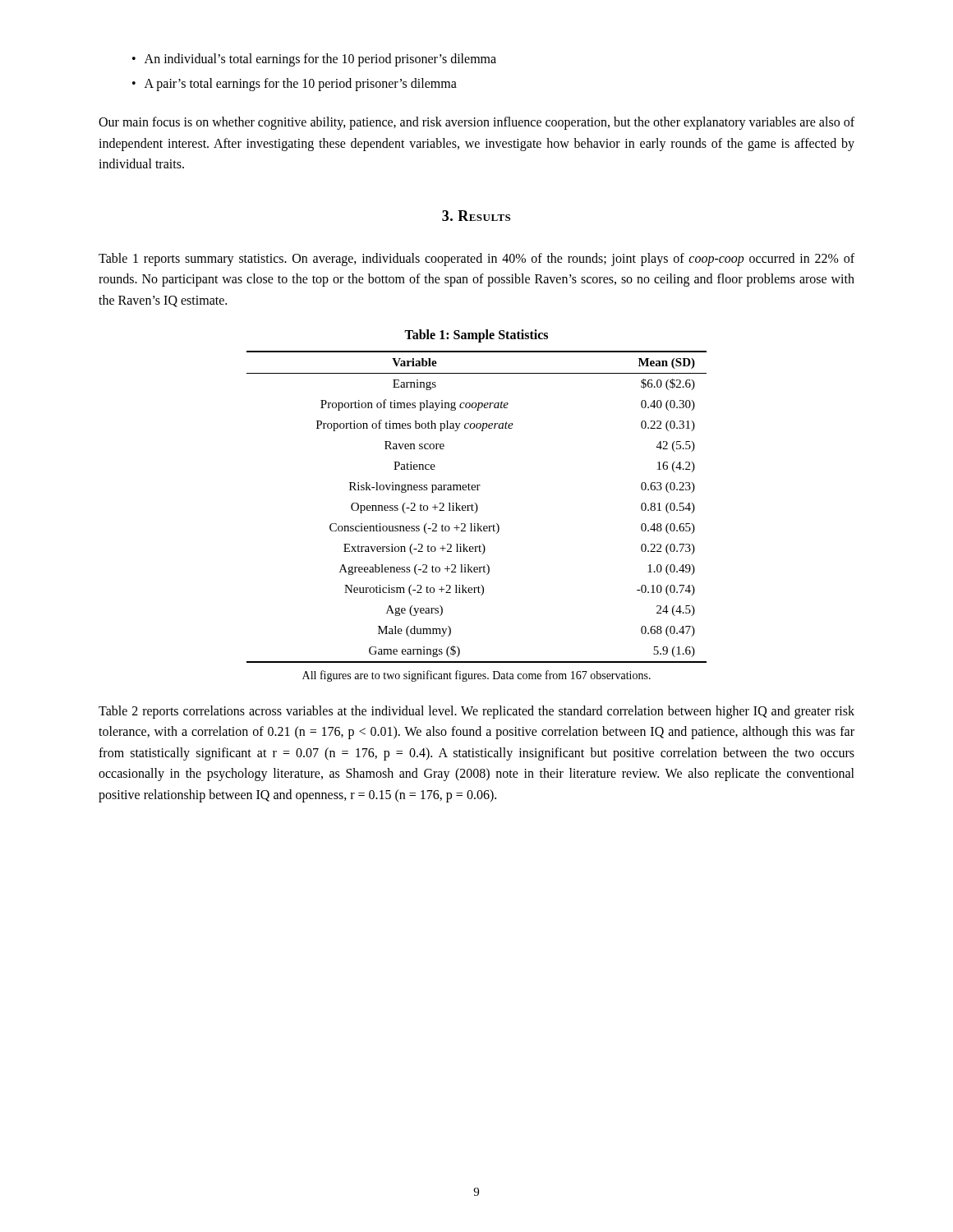Select the text starting "• An individual’s total earnings for the"
The height and width of the screenshot is (1232, 953).
point(314,59)
